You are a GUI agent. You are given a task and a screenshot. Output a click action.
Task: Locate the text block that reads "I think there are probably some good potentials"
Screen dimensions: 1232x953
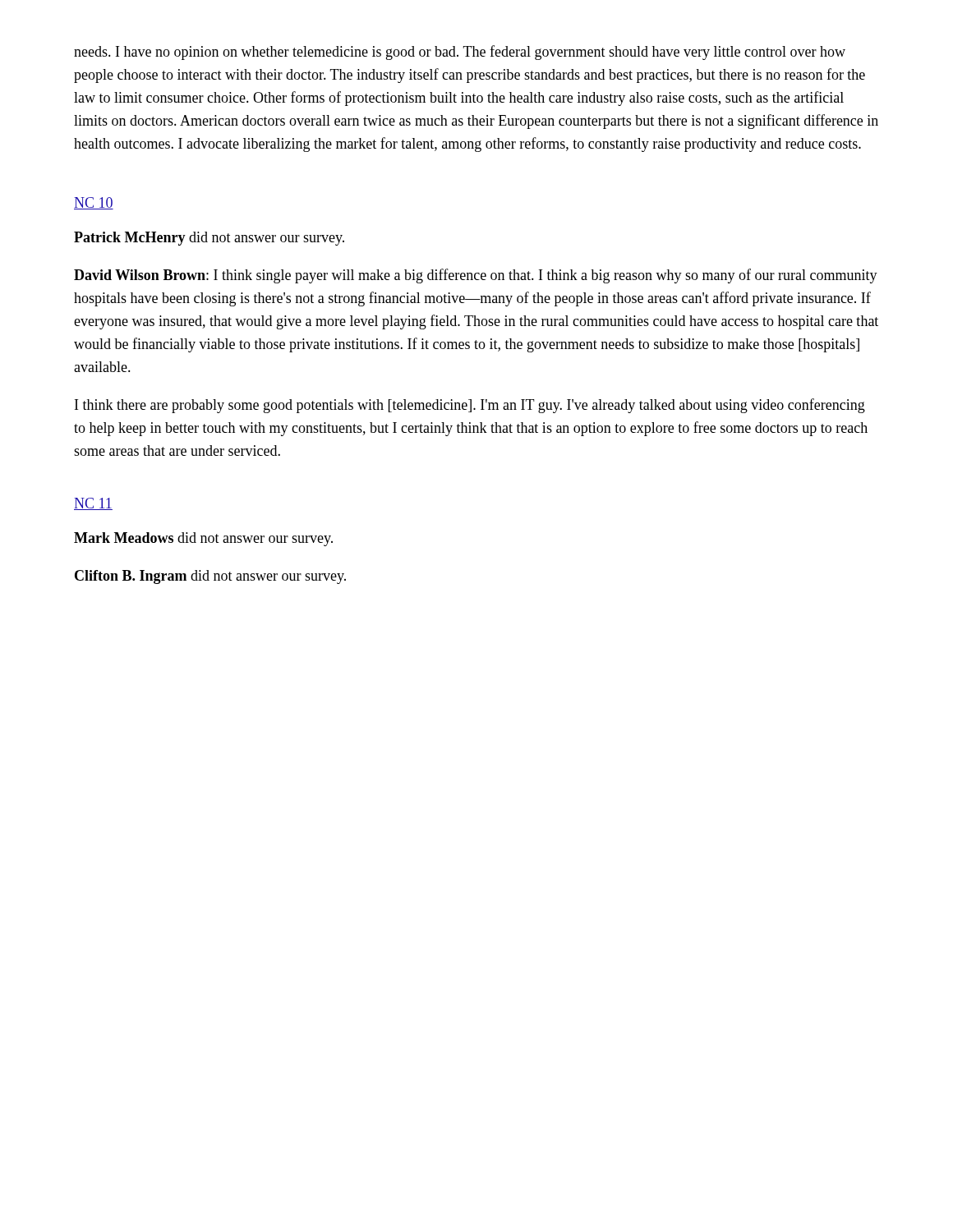471,428
